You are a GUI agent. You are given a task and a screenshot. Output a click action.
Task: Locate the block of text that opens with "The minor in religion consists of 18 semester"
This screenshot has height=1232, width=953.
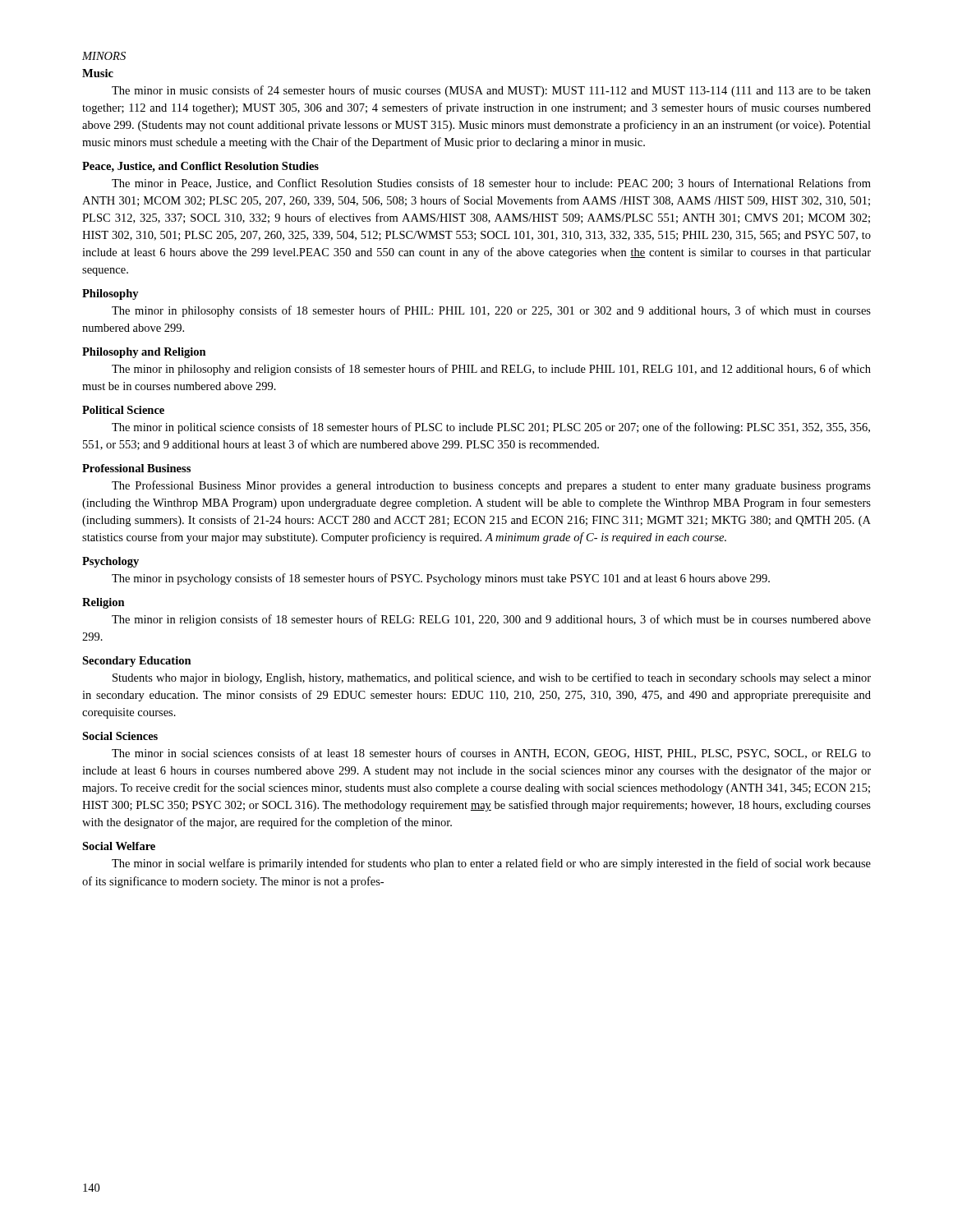[x=476, y=628]
